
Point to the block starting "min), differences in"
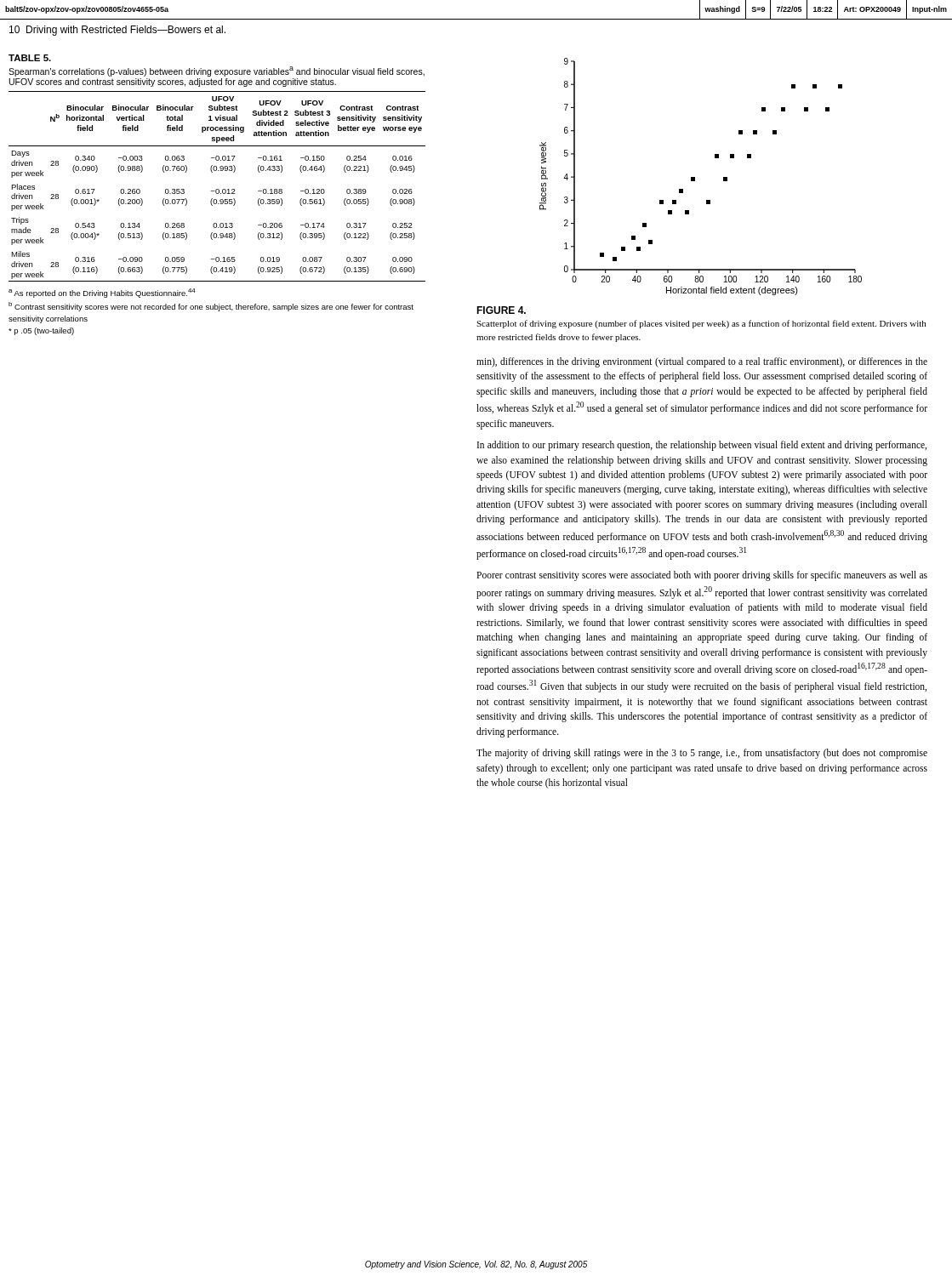pyautogui.click(x=702, y=392)
